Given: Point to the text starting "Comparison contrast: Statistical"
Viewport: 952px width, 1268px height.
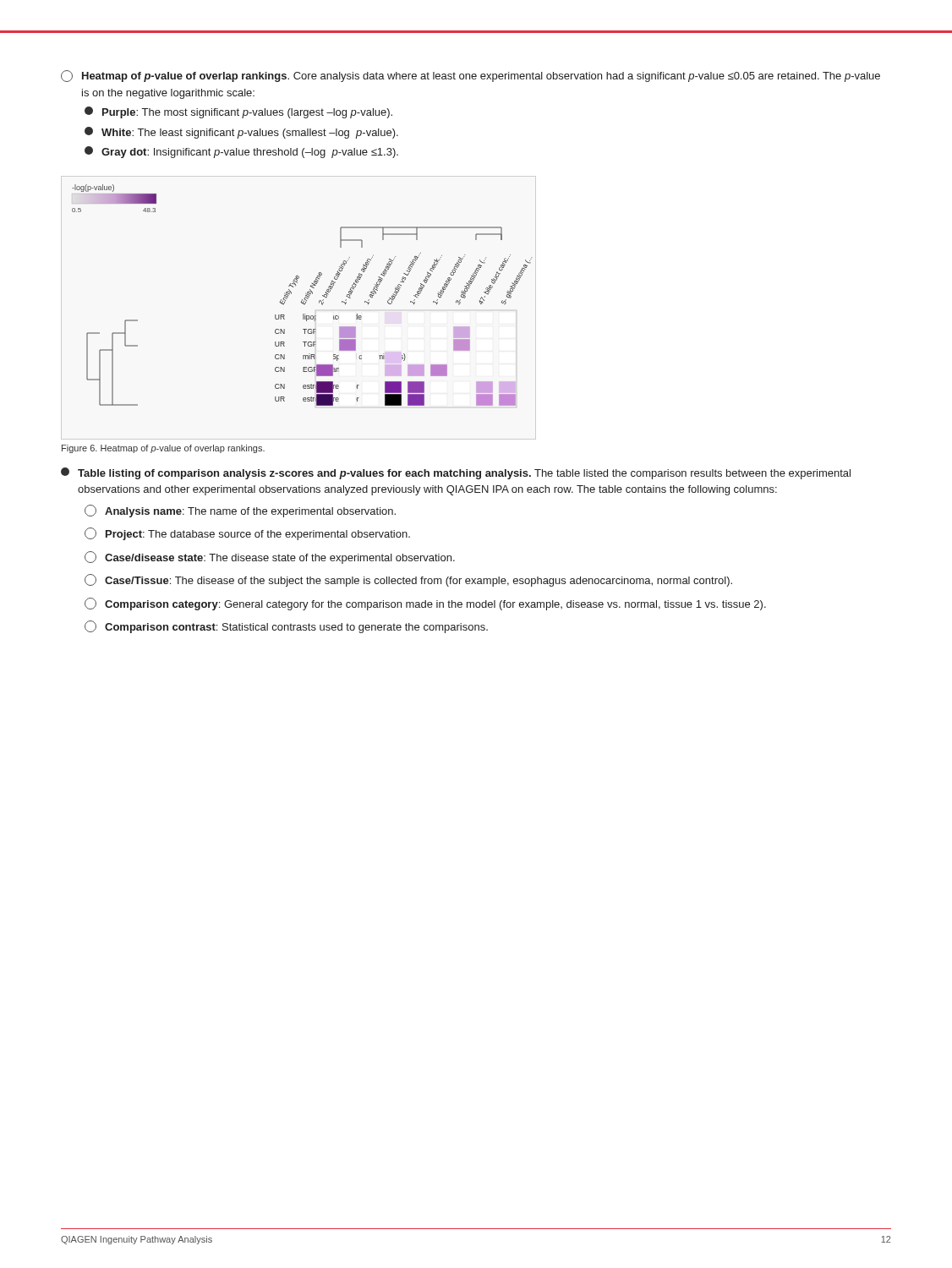Looking at the screenshot, I should (287, 627).
